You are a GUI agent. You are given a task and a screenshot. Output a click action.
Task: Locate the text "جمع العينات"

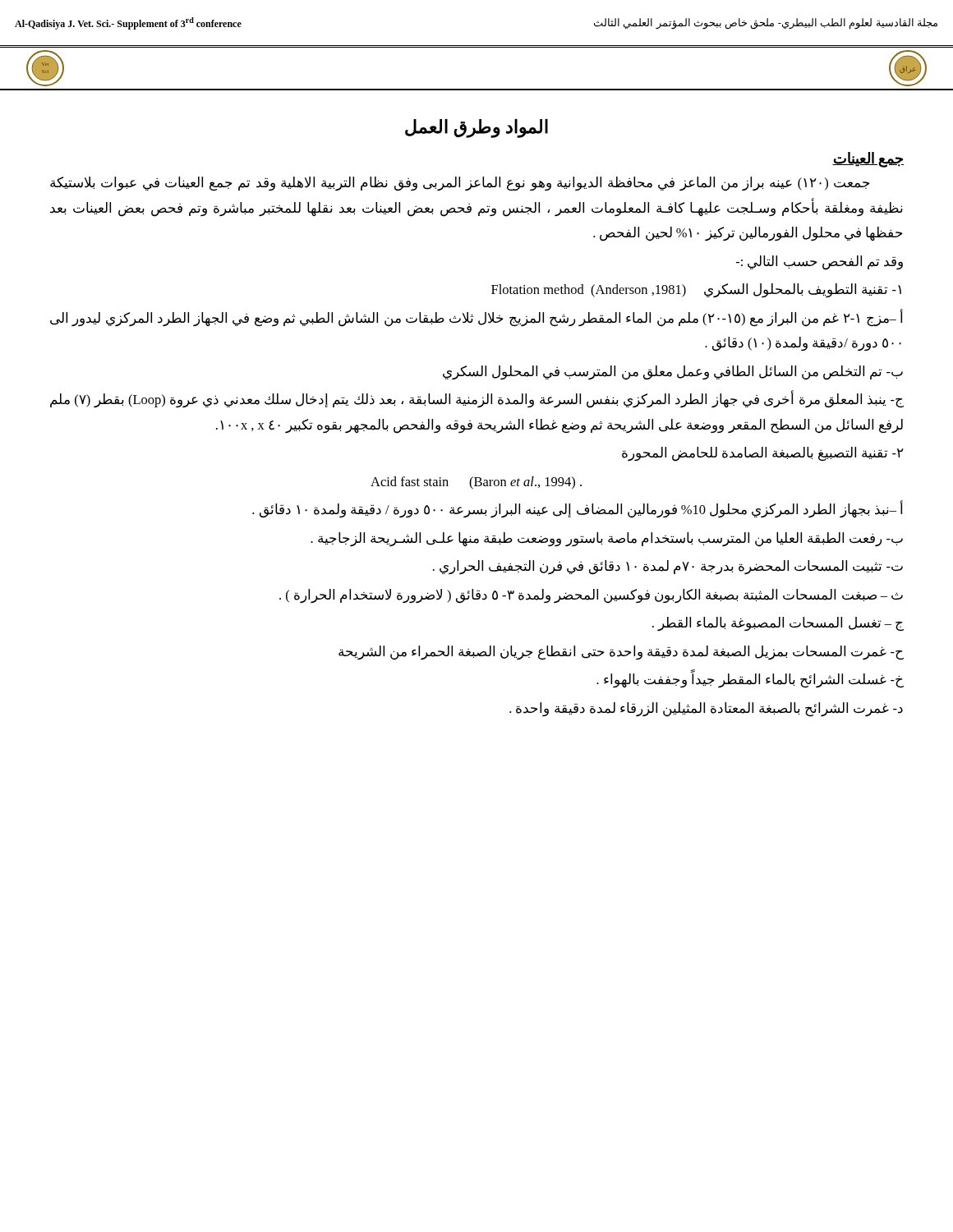(868, 158)
